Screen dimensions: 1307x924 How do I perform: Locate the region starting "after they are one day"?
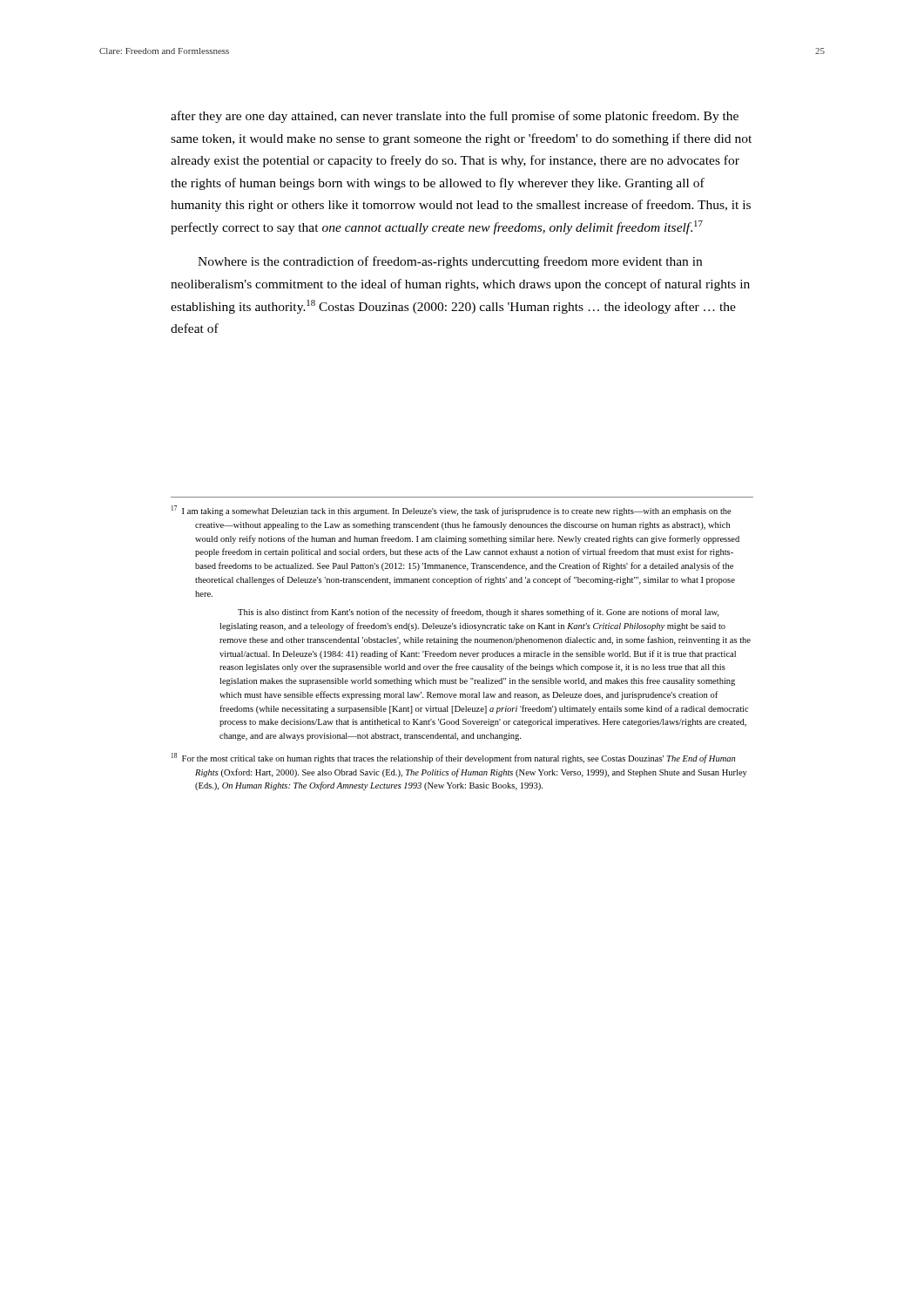point(462,171)
